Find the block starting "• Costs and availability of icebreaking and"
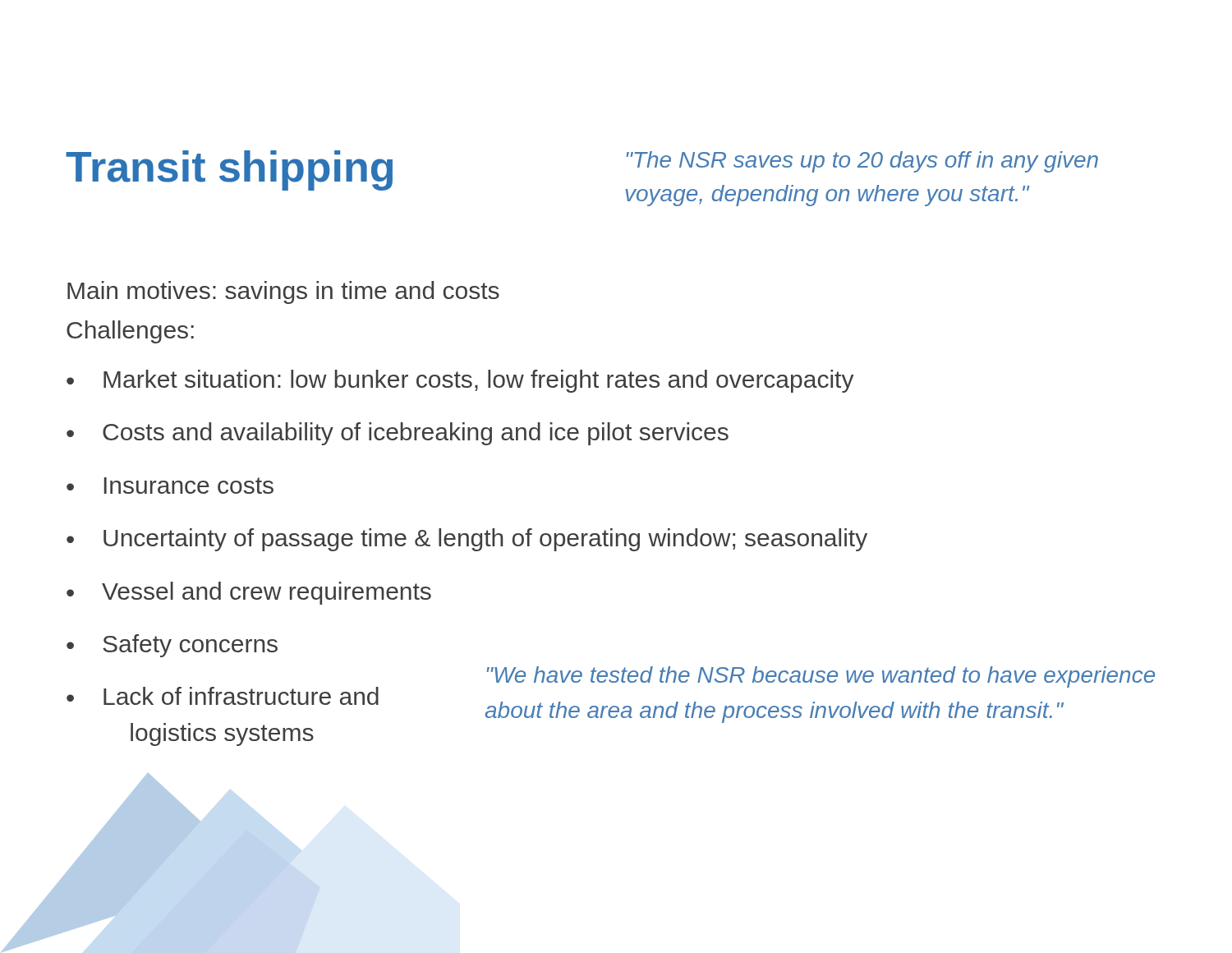Screen dimensions: 953x1232 [x=616, y=433]
